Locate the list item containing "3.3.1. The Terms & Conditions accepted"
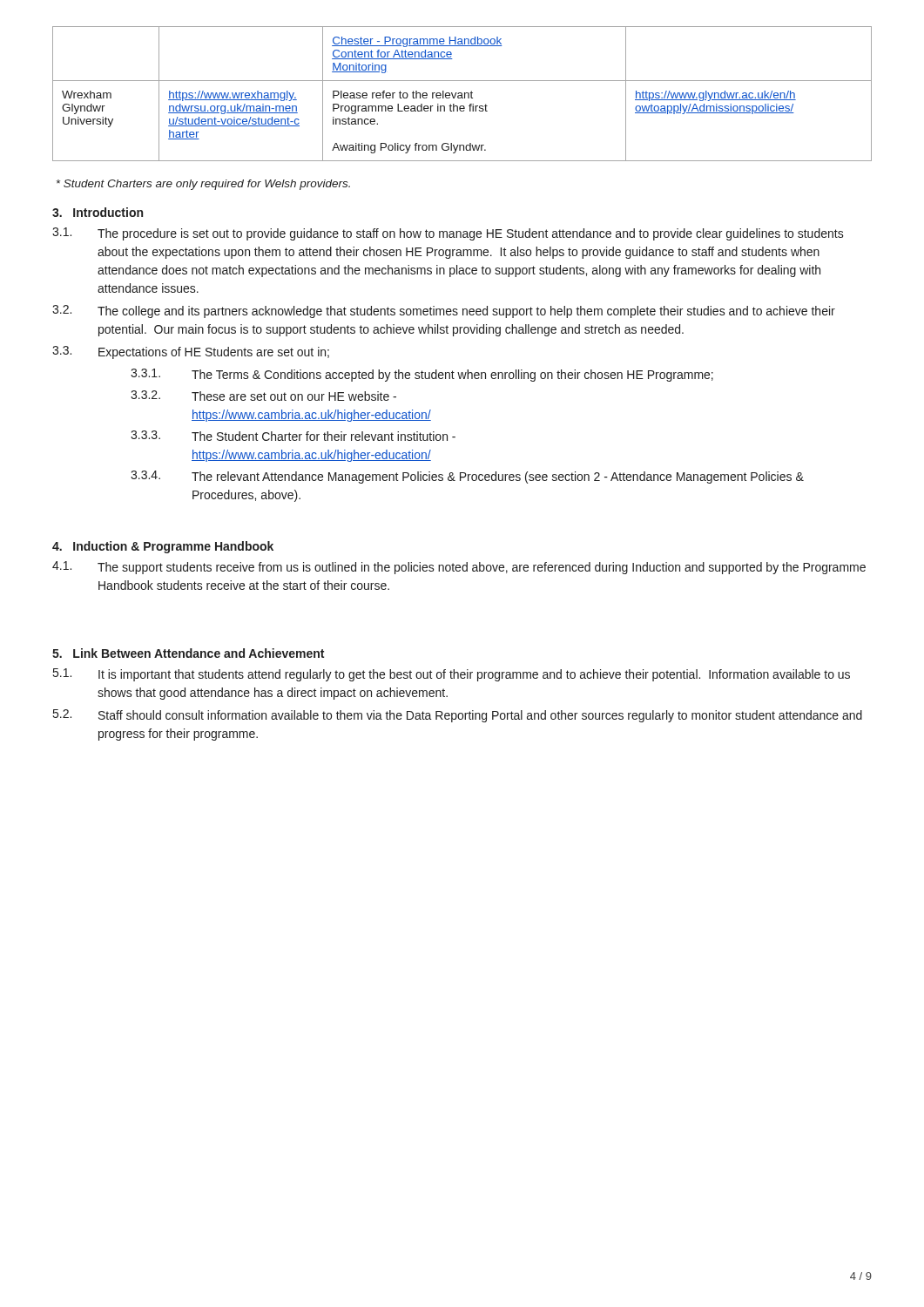924x1307 pixels. [x=501, y=375]
